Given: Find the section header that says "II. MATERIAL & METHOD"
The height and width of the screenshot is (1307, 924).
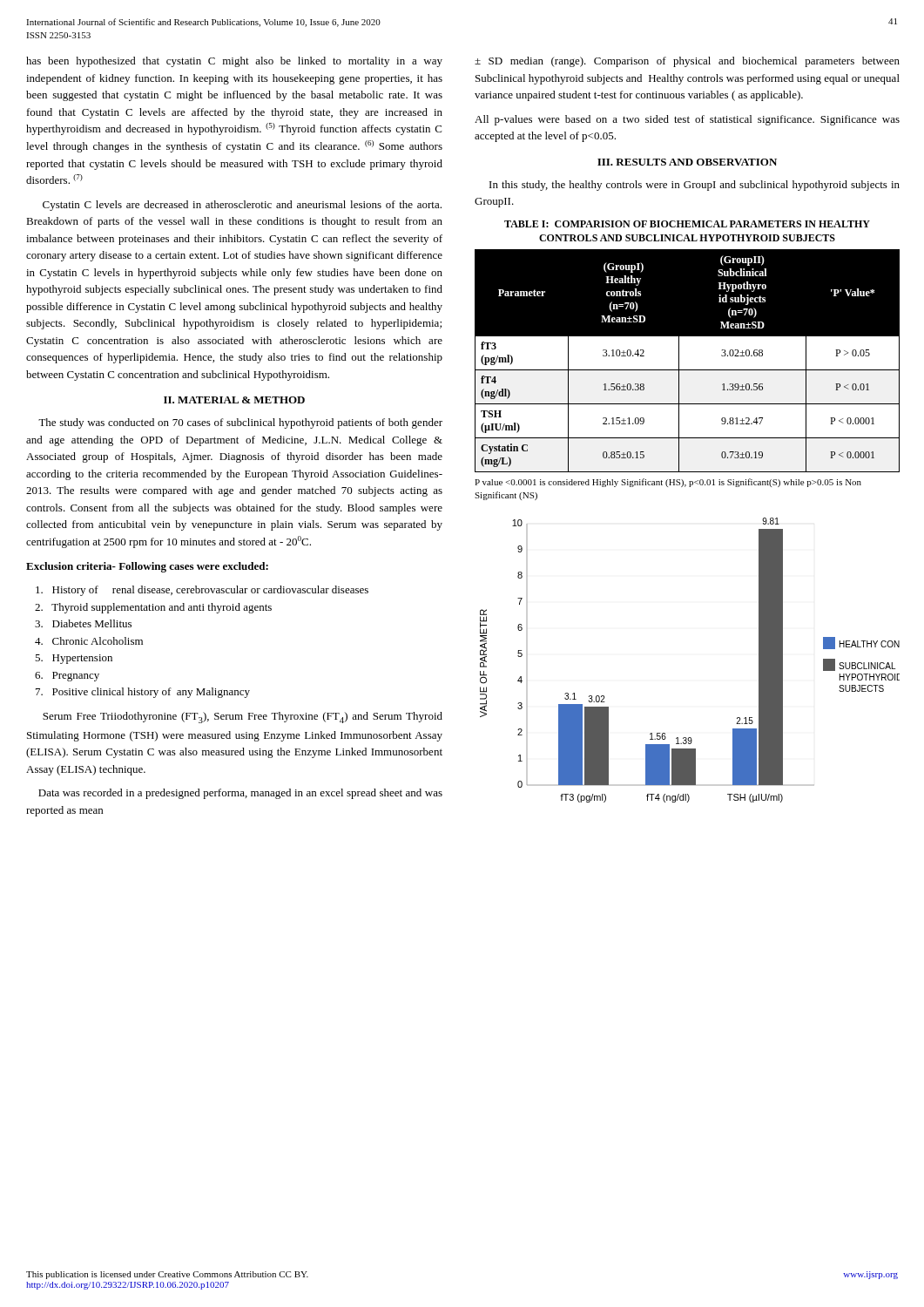Looking at the screenshot, I should coord(234,400).
